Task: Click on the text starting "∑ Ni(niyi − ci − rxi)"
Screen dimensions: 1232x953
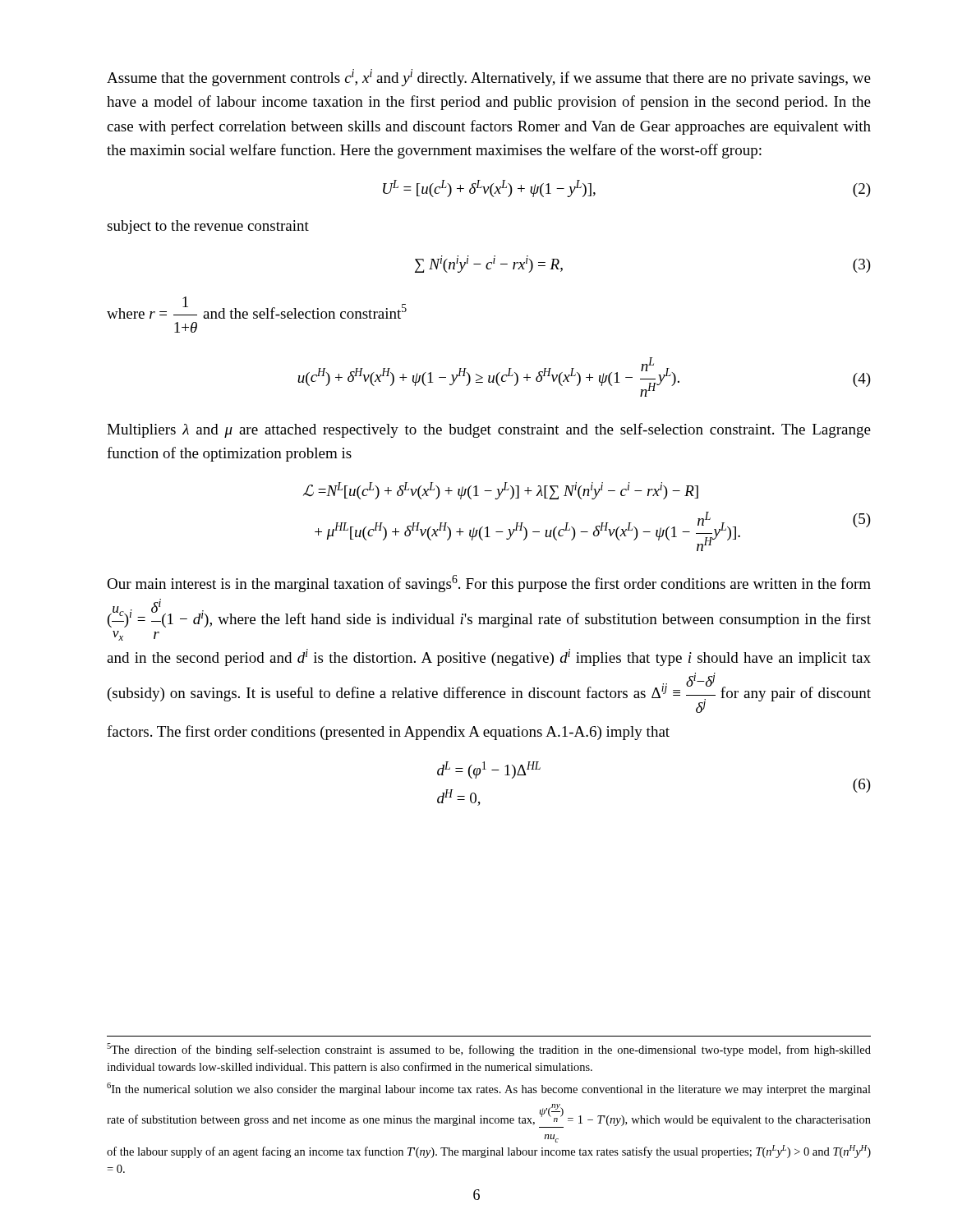Action: tap(488, 263)
